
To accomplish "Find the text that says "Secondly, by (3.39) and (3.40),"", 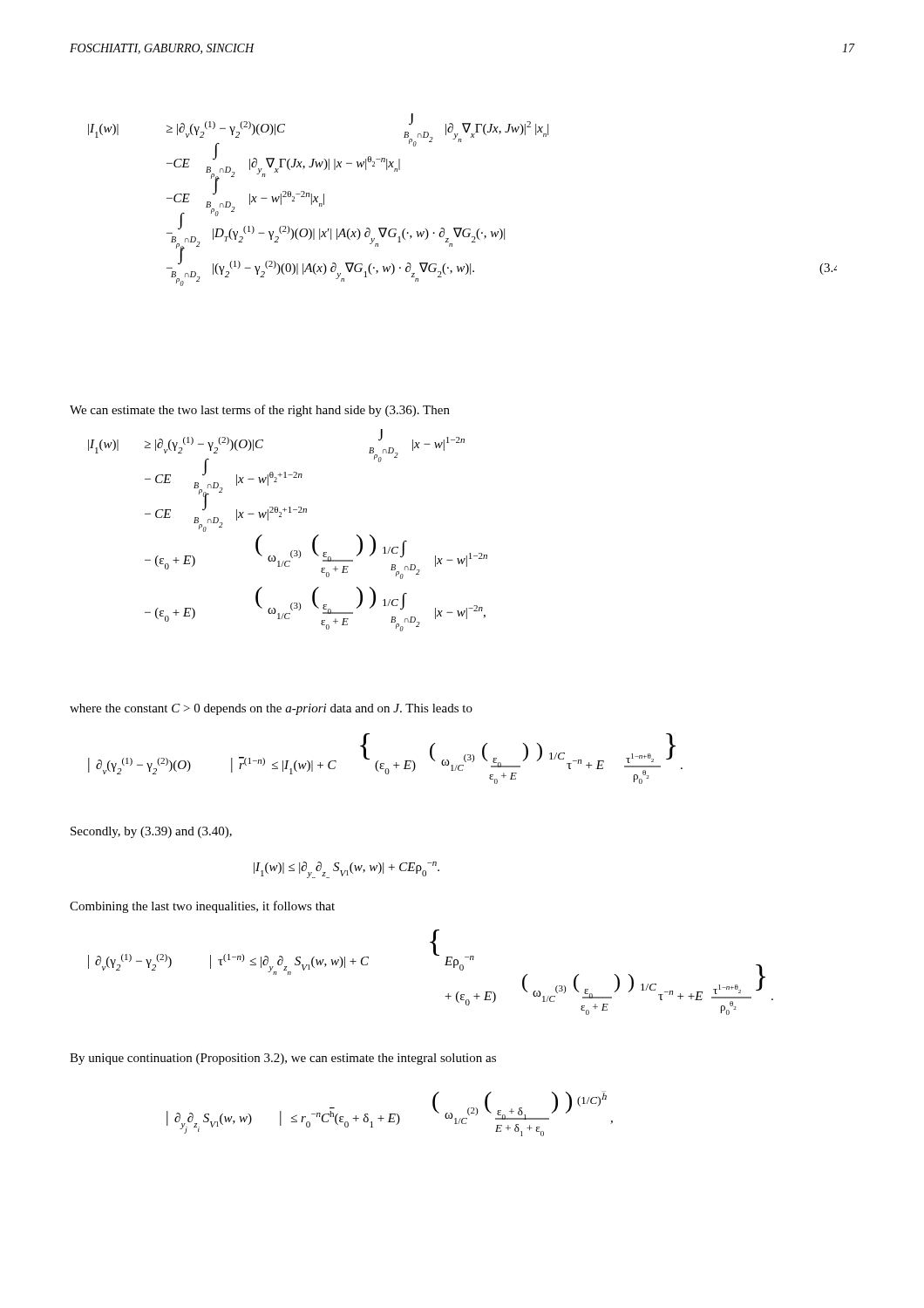I will coord(151,831).
